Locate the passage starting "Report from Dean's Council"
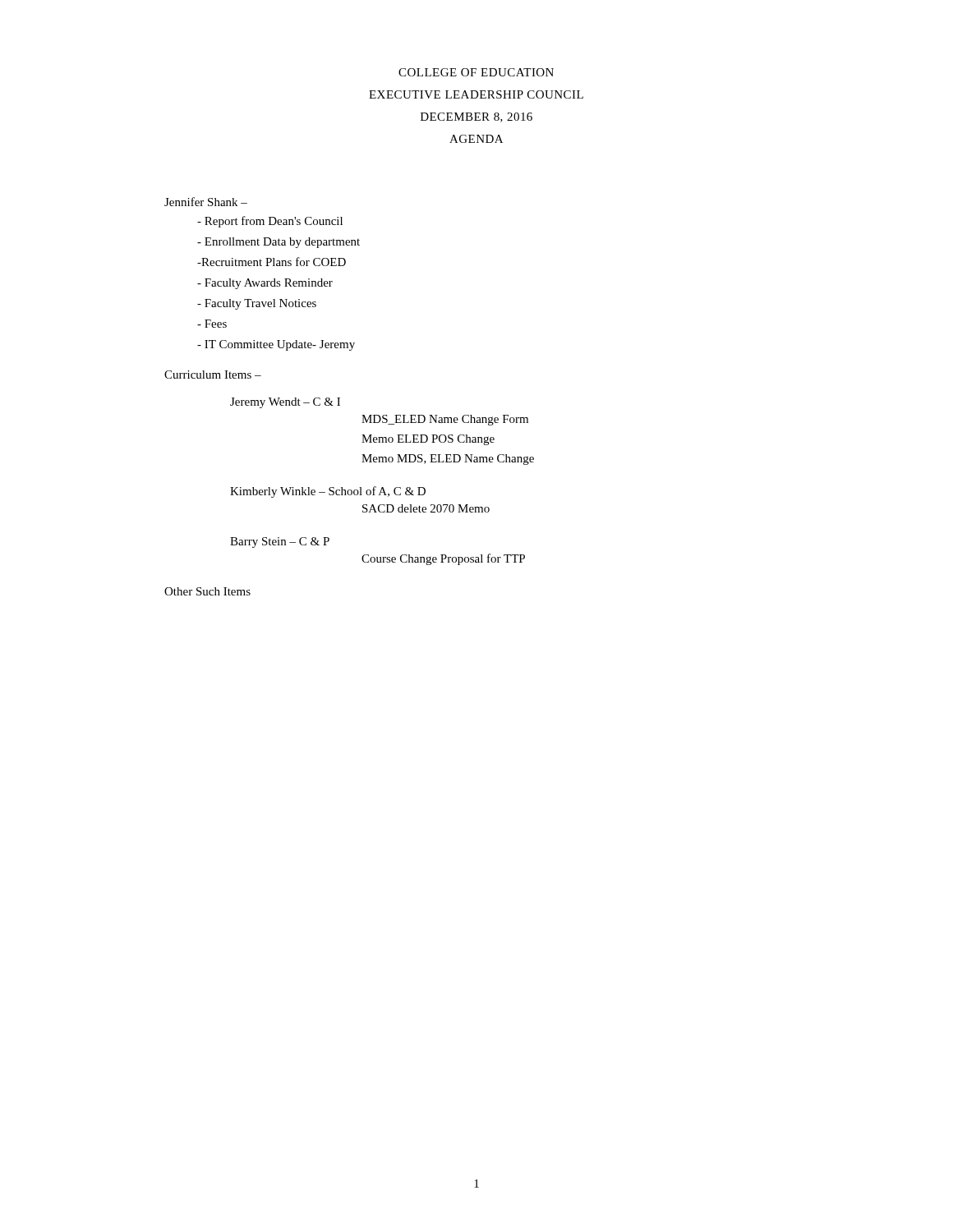This screenshot has height=1232, width=953. coord(270,221)
